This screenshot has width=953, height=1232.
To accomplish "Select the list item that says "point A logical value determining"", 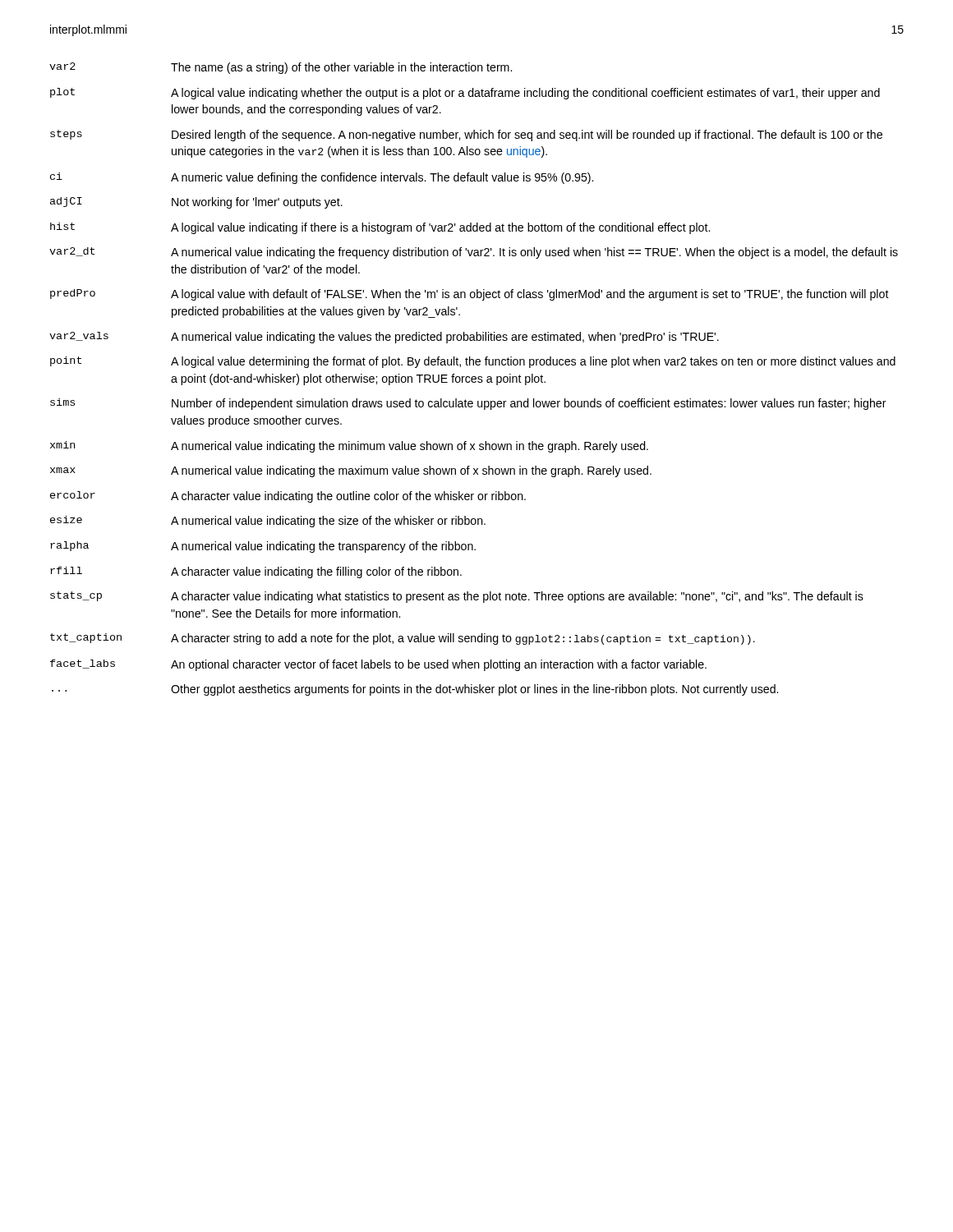I will coord(476,370).
